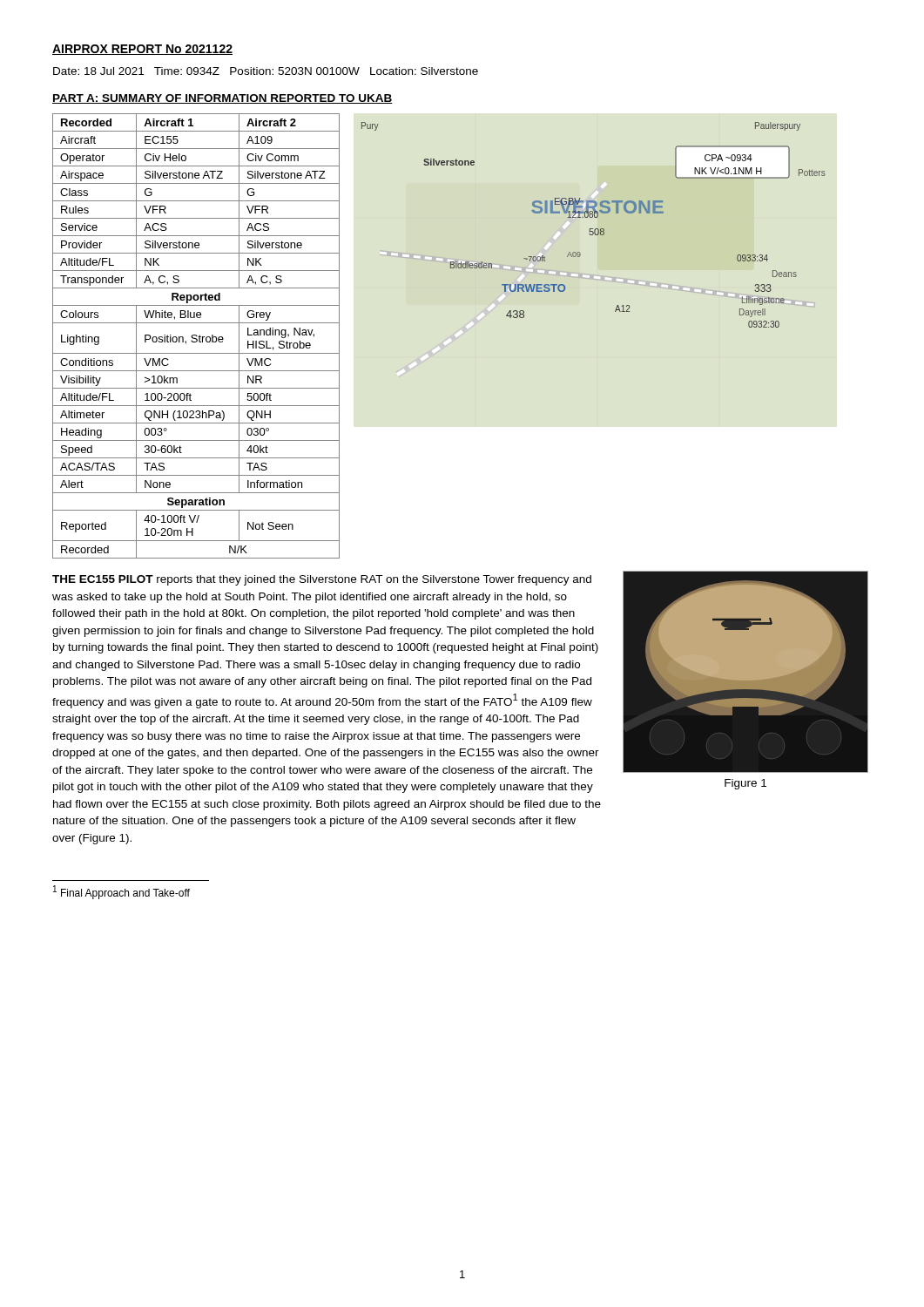Click on the map
Image resolution: width=924 pixels, height=1307 pixels.
coord(597,336)
